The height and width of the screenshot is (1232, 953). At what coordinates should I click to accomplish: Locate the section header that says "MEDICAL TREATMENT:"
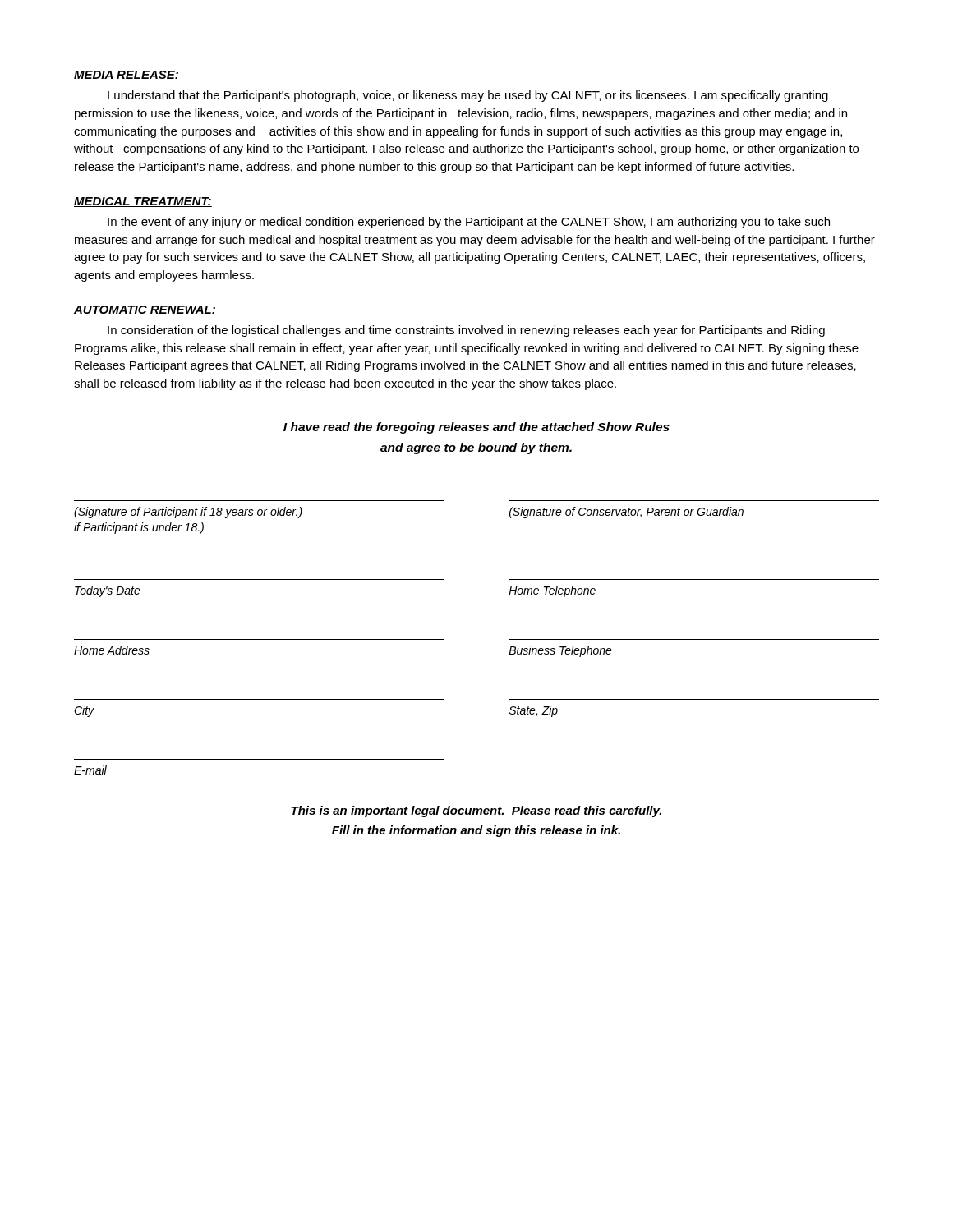[x=143, y=201]
